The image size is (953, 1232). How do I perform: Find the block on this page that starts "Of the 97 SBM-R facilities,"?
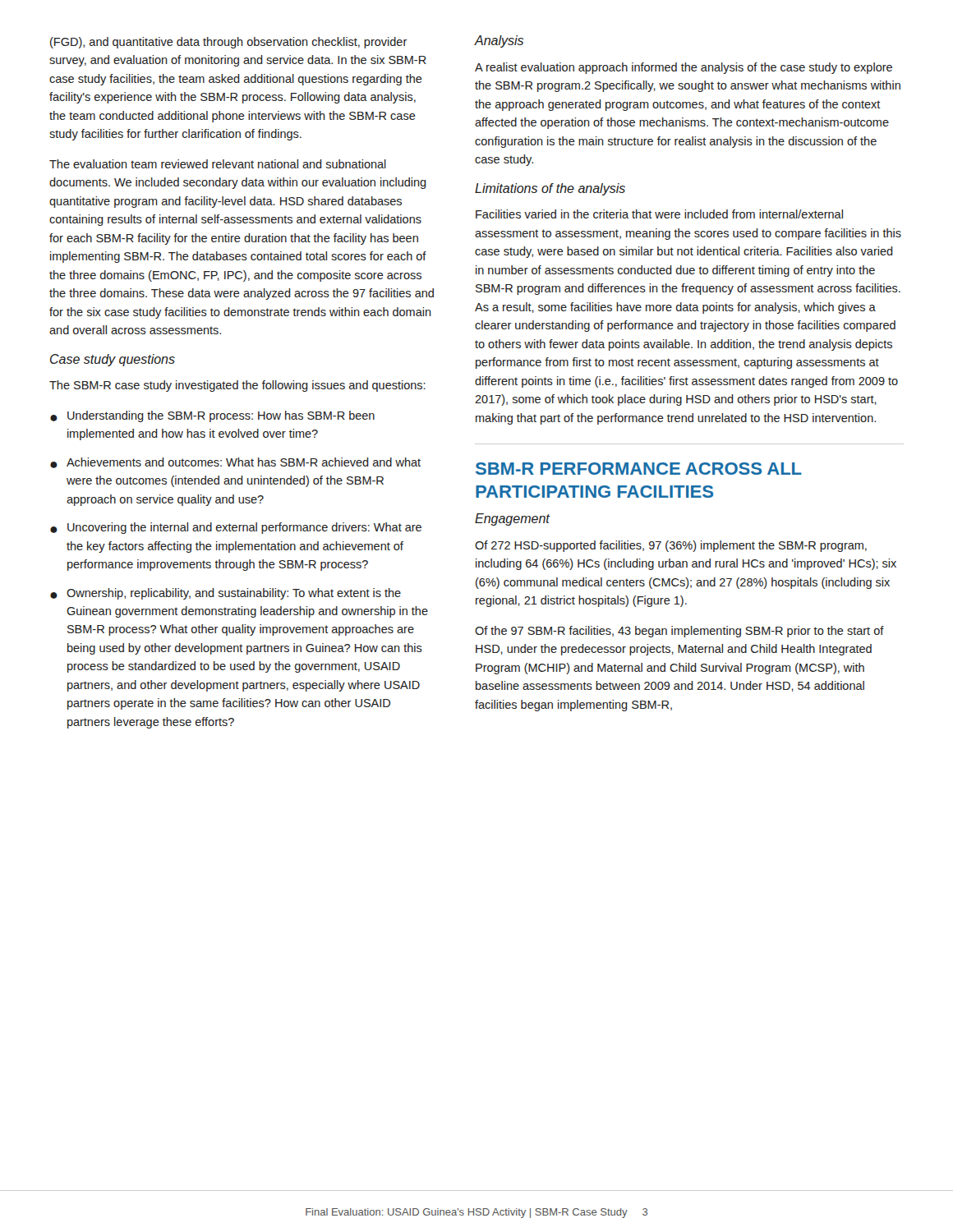(x=689, y=668)
